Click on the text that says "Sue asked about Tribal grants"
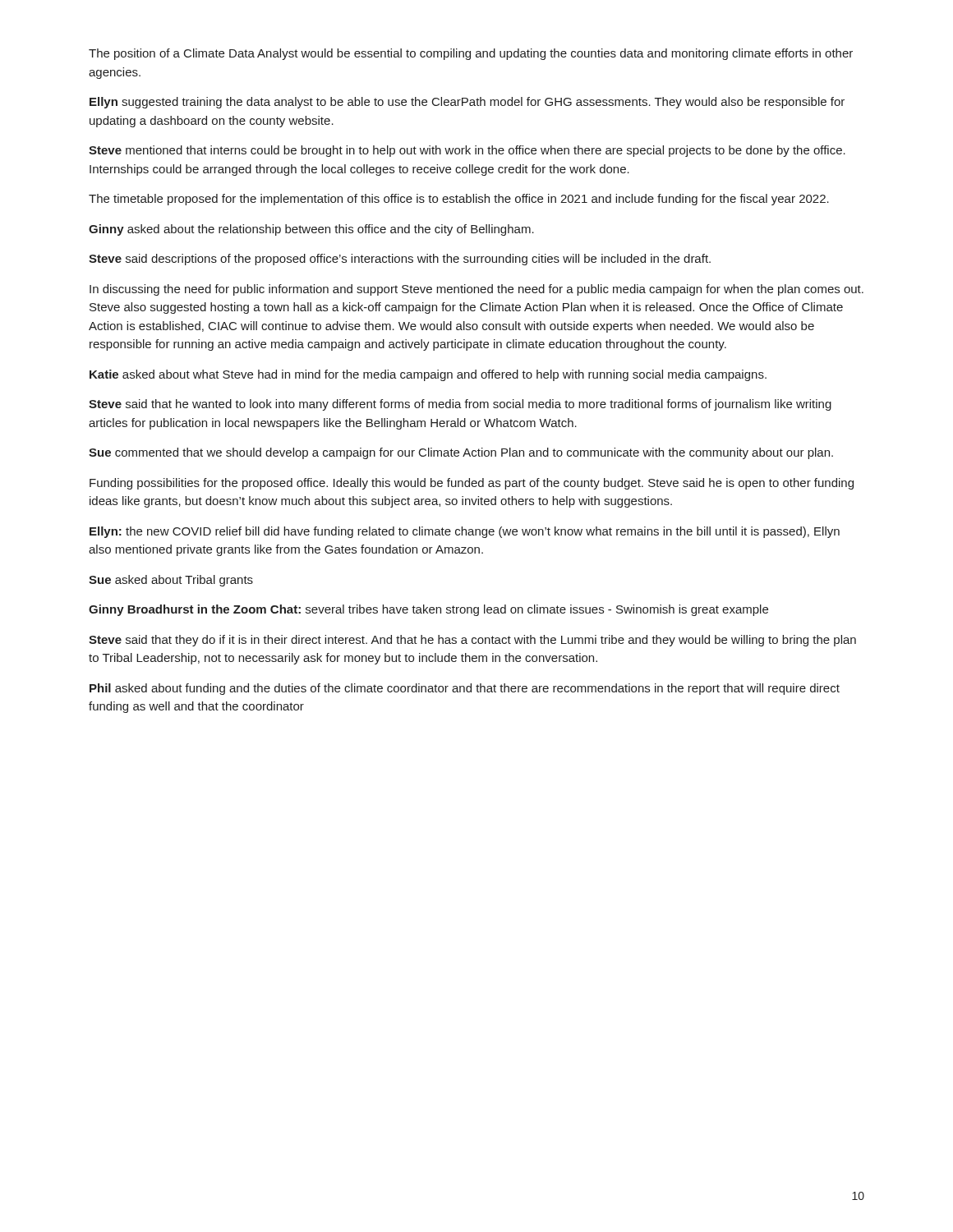Image resolution: width=953 pixels, height=1232 pixels. 171,579
